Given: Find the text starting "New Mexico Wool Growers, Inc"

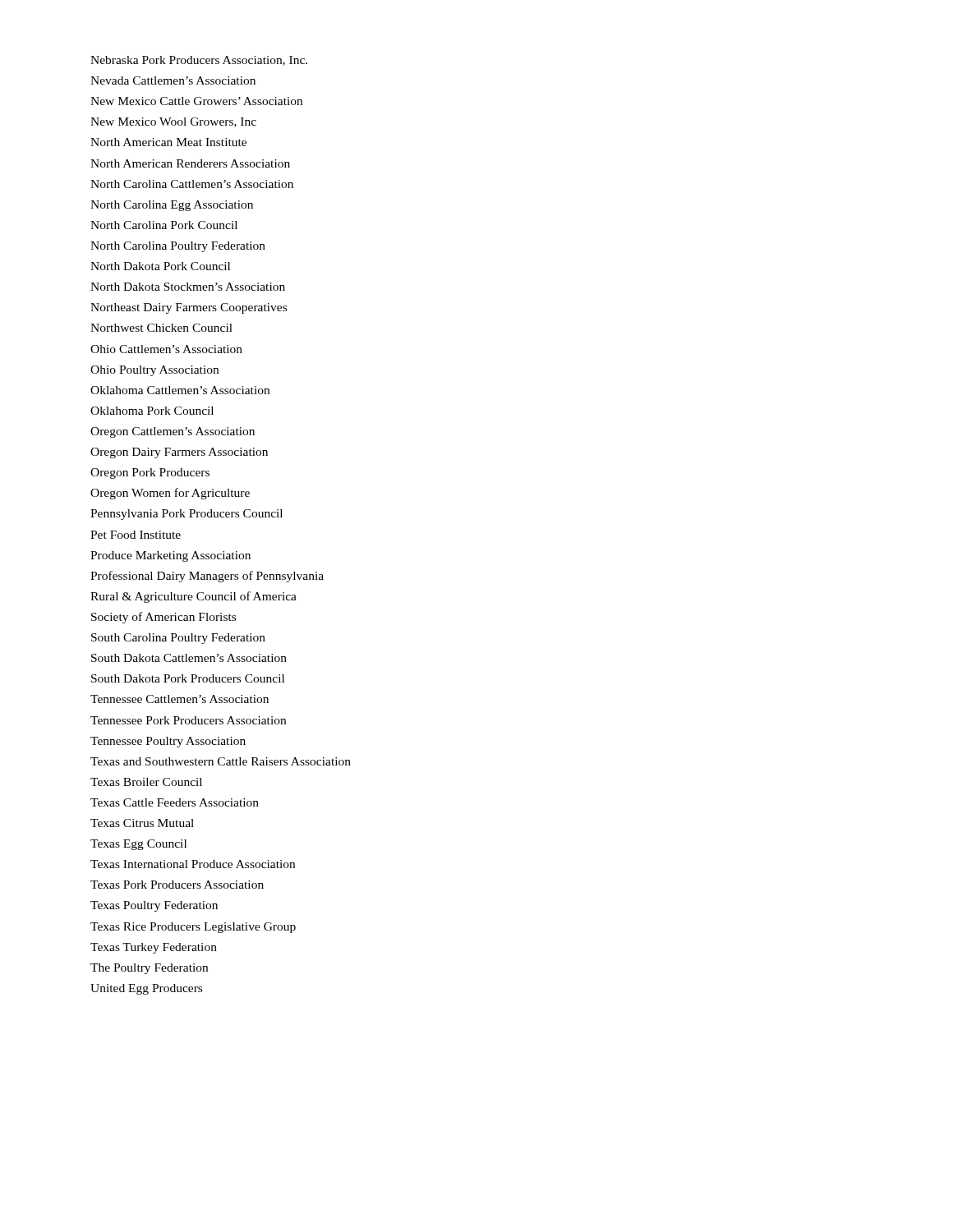Looking at the screenshot, I should click(x=173, y=121).
